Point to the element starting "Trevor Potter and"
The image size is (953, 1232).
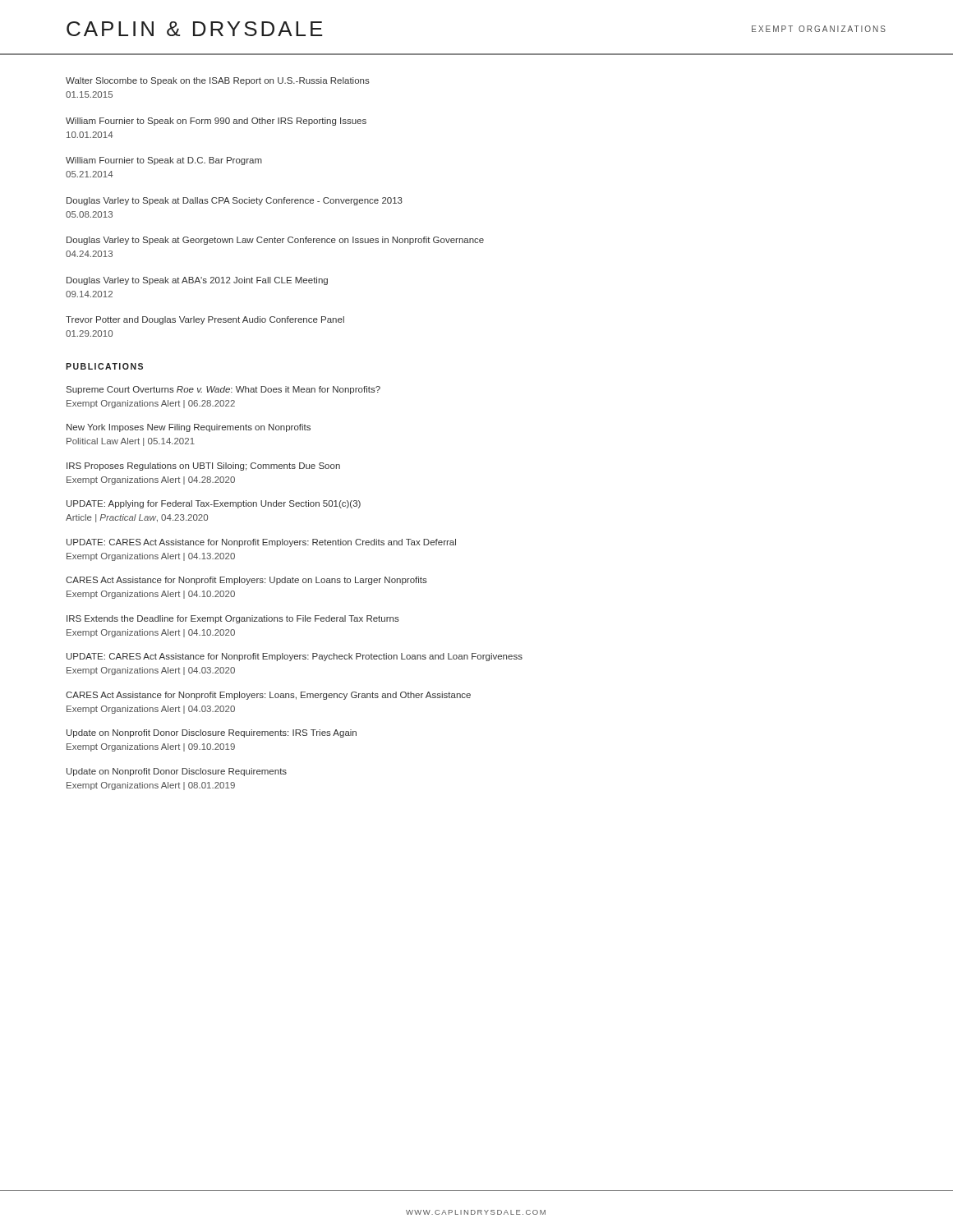click(205, 320)
